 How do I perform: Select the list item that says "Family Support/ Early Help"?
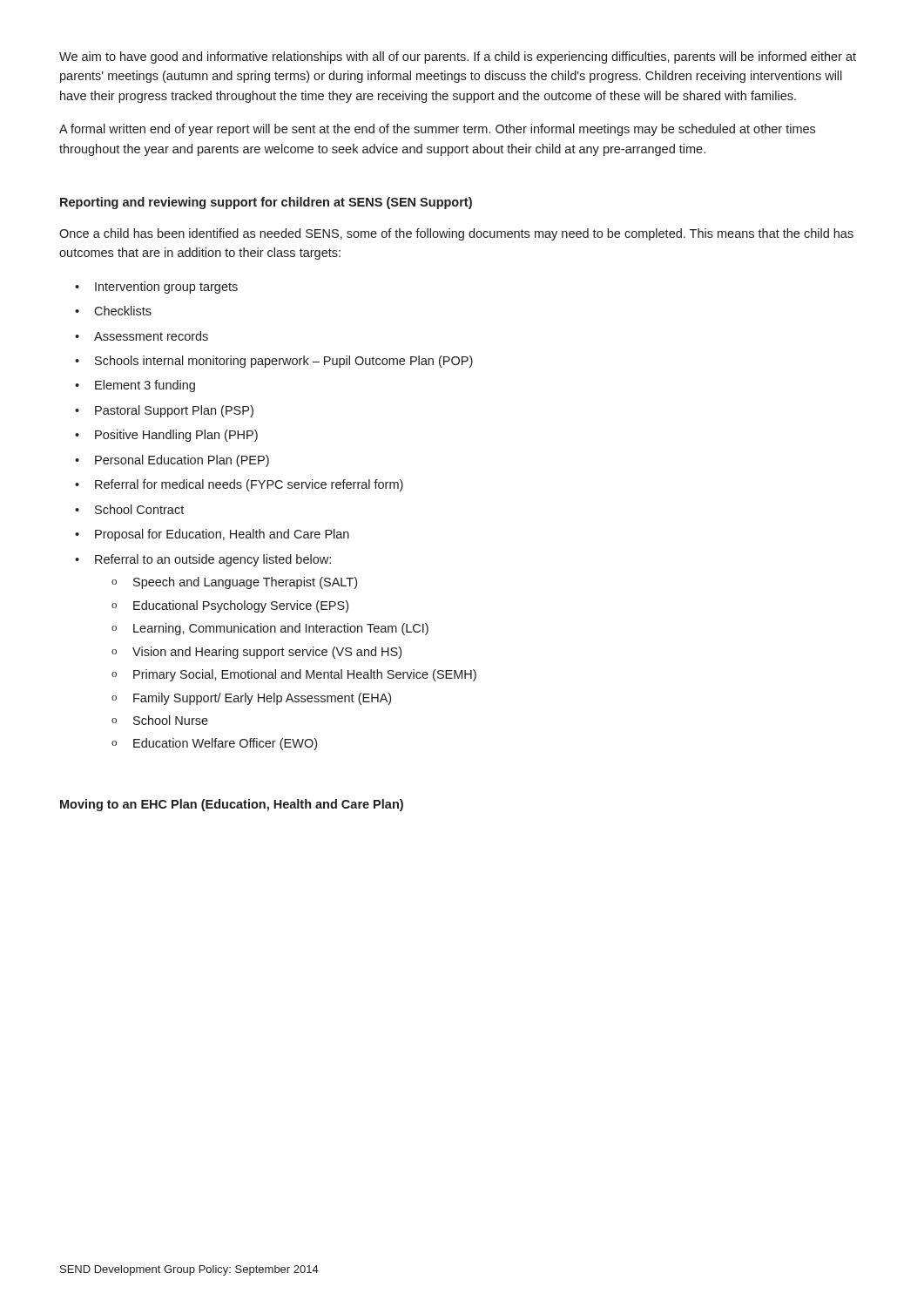click(x=262, y=698)
